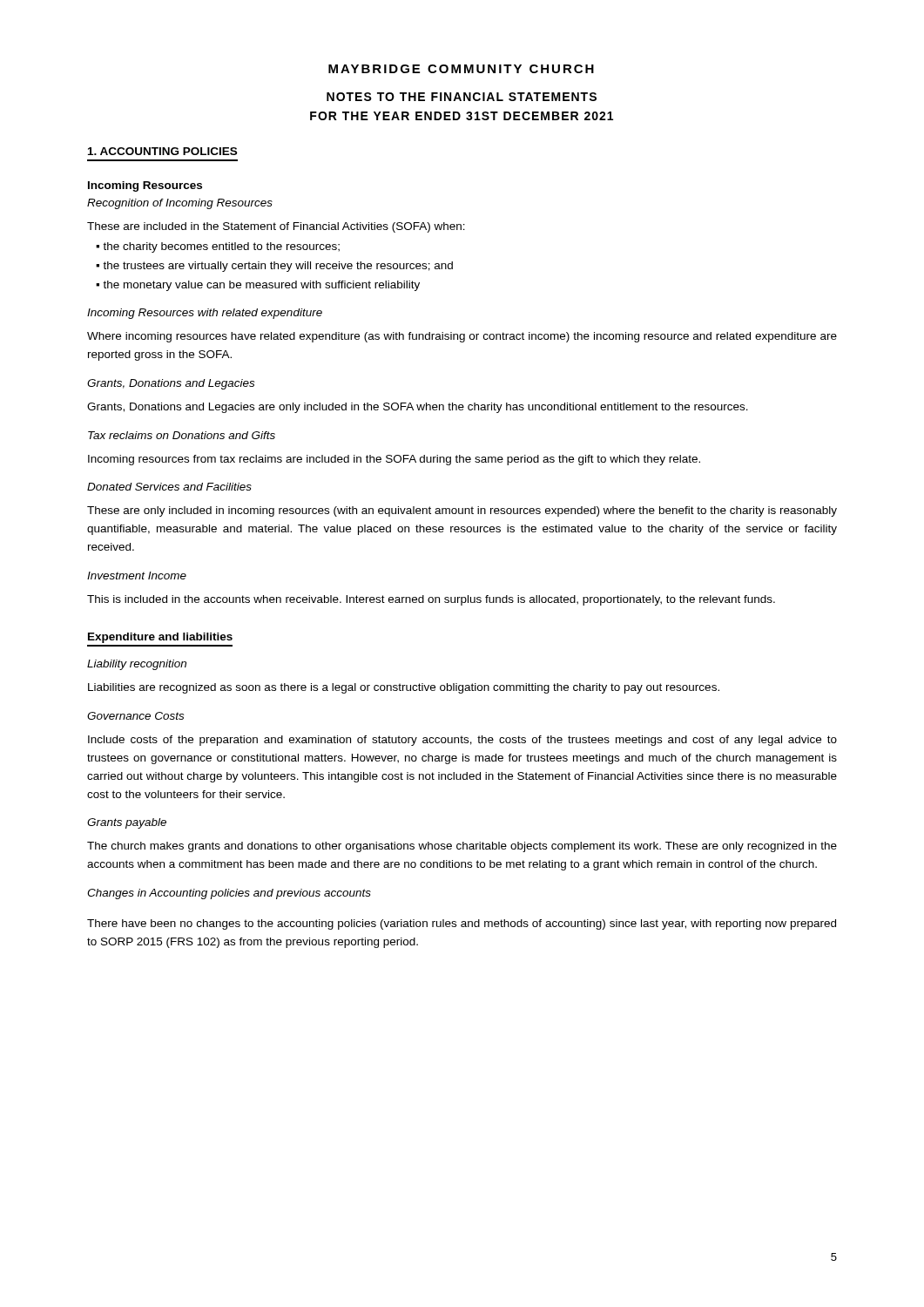Point to the region starting "Liabilities are recognized as soon as"
This screenshot has height=1307, width=924.
tap(404, 687)
